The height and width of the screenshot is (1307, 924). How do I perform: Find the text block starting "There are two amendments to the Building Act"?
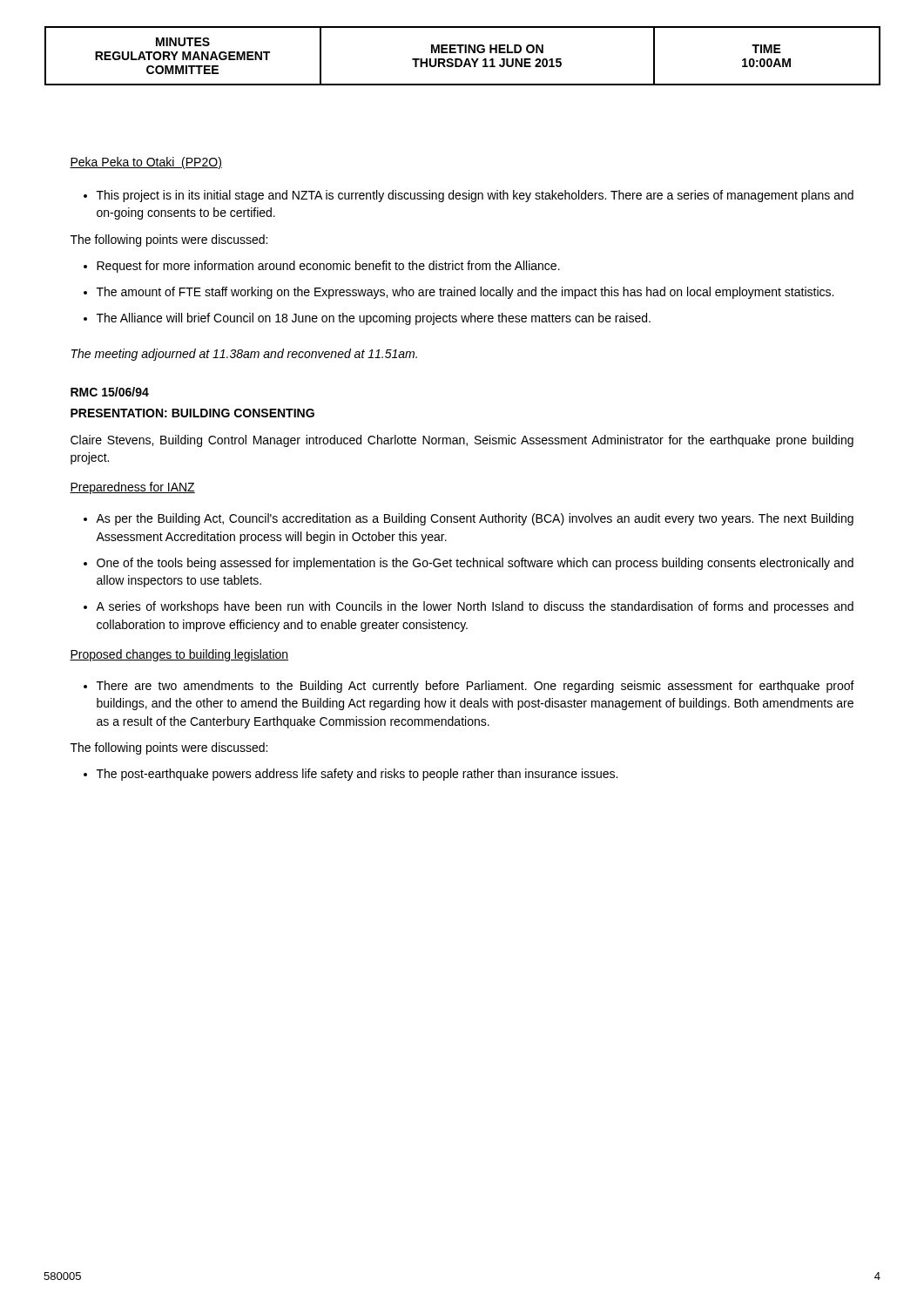pyautogui.click(x=462, y=704)
